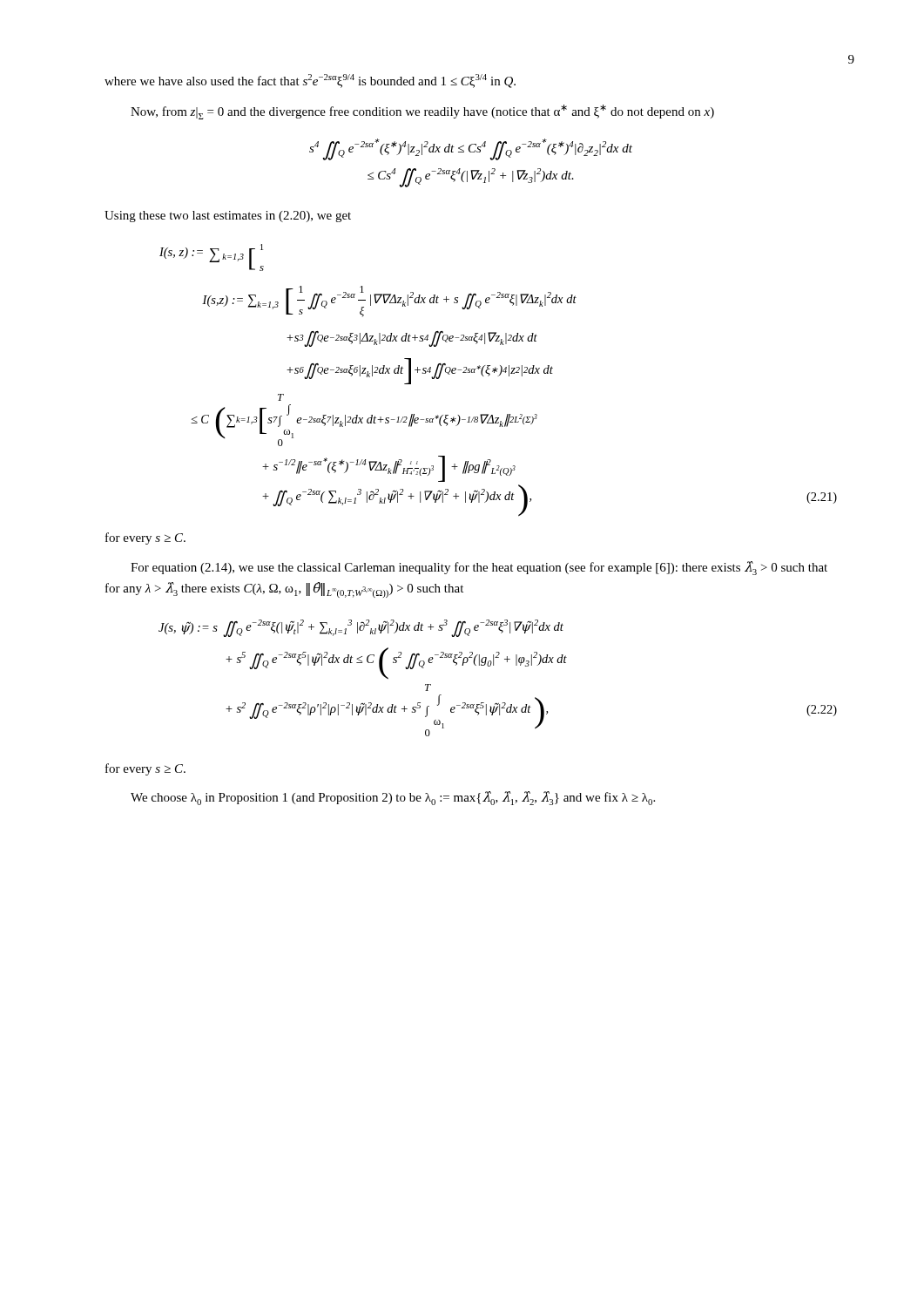Find the passage starting "s4 ∬Q e−2sα∗(ξ∗)4|z2|2dx dt ≤"

(x=471, y=162)
